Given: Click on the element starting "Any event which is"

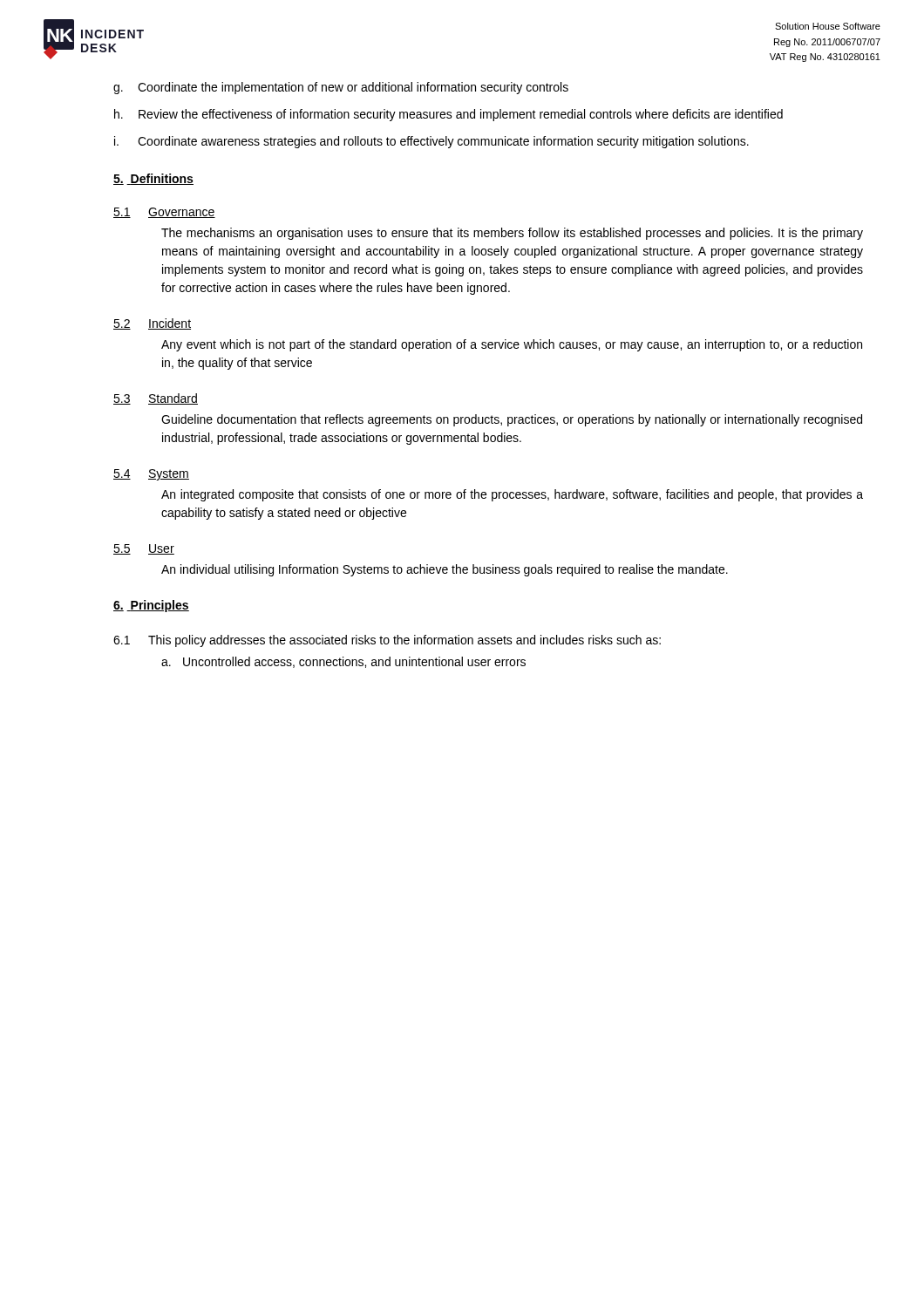Looking at the screenshot, I should pos(512,354).
